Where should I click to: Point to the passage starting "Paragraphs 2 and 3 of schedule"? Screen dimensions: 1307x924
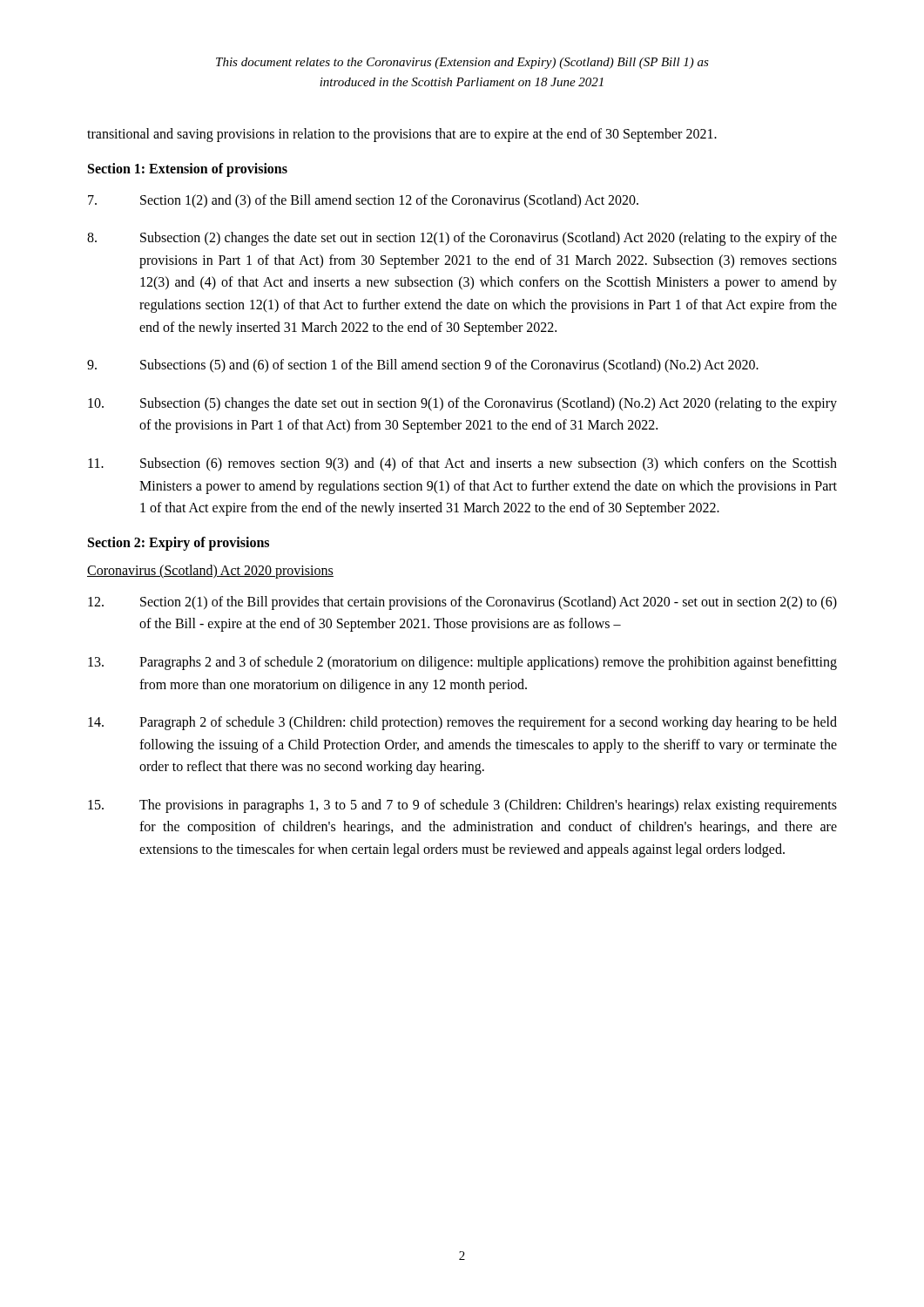pyautogui.click(x=462, y=673)
